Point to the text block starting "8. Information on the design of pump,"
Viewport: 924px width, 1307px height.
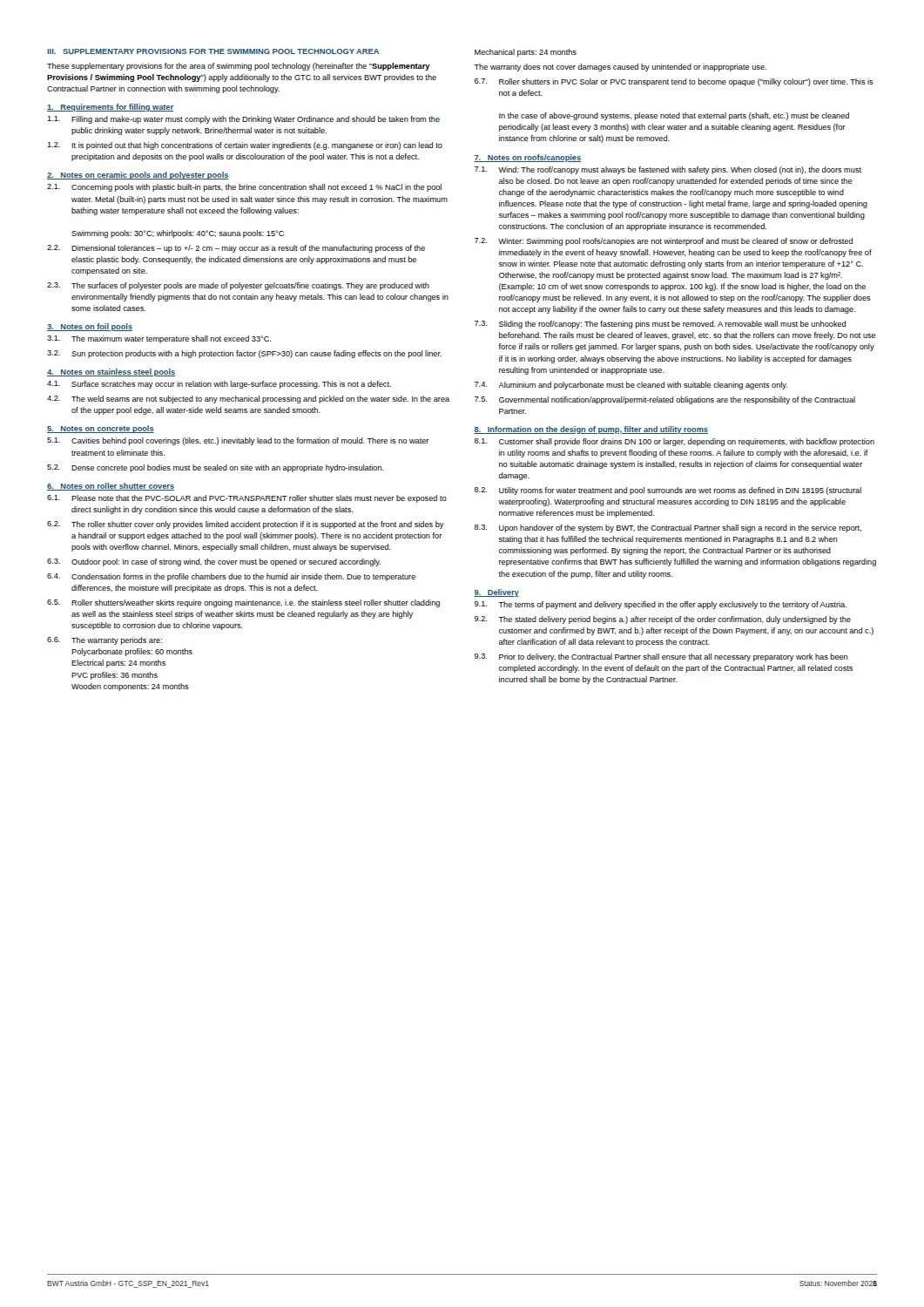(x=591, y=429)
